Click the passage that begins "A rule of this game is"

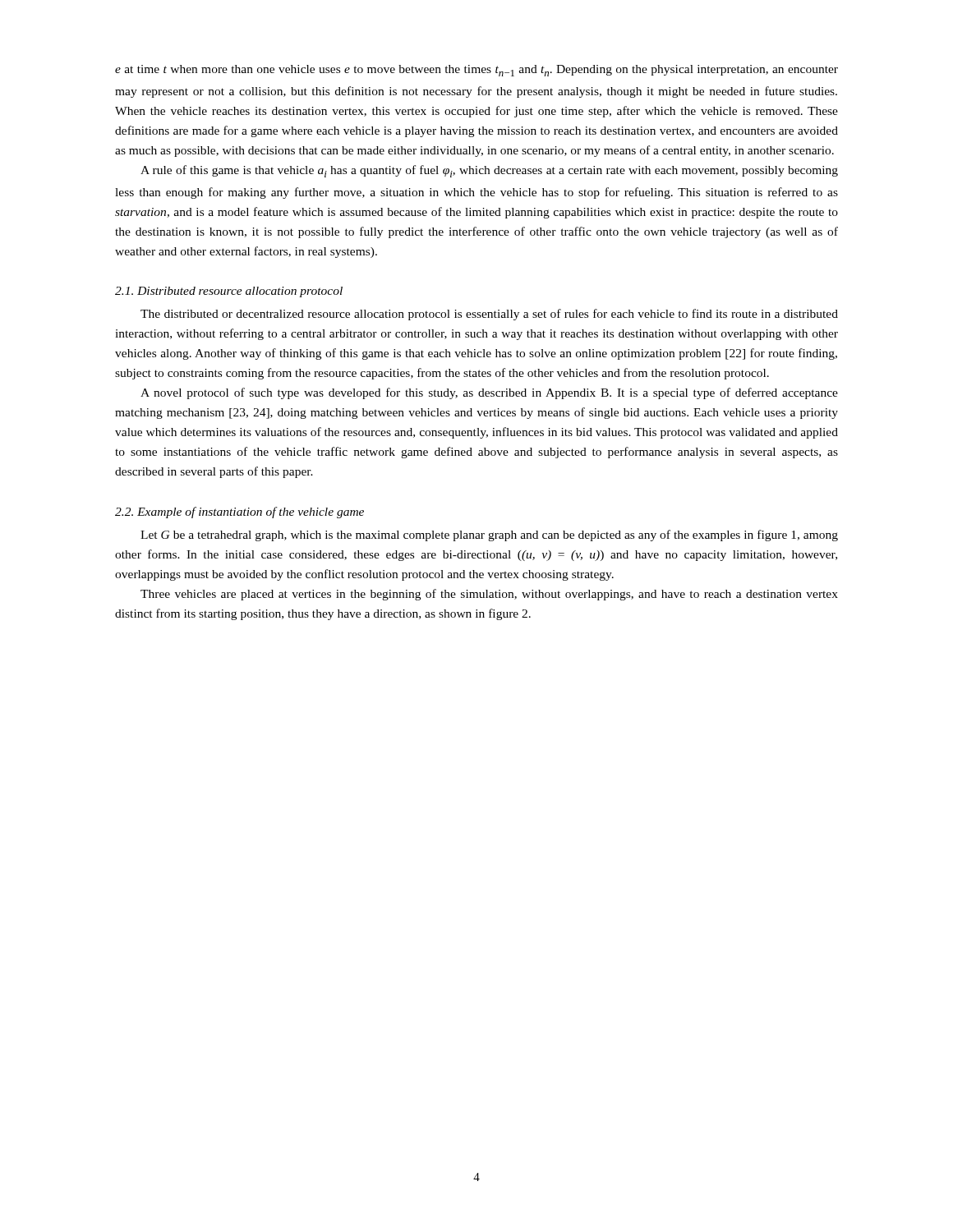coord(476,211)
